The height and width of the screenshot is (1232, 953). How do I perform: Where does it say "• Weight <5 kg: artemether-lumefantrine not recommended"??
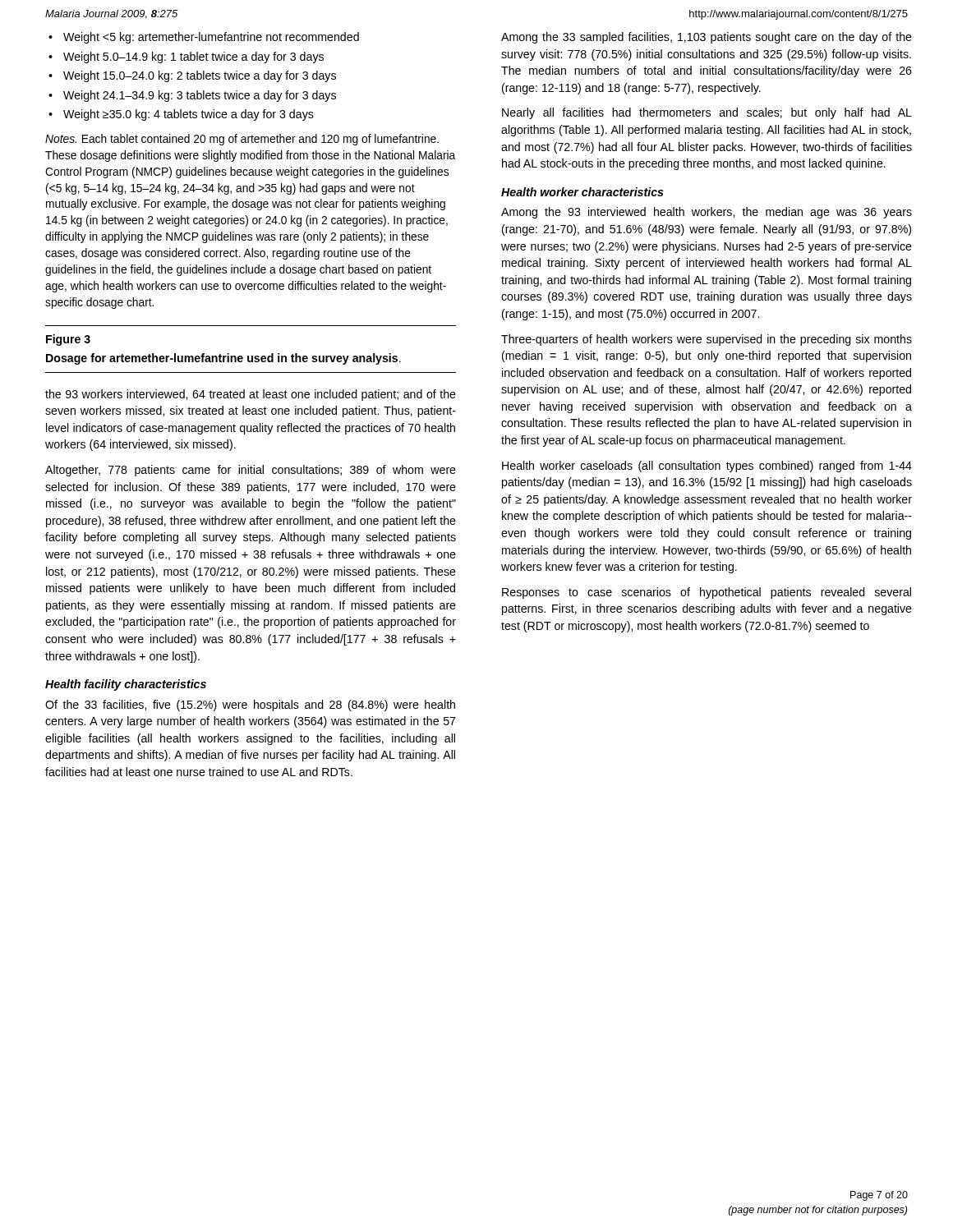(x=204, y=37)
